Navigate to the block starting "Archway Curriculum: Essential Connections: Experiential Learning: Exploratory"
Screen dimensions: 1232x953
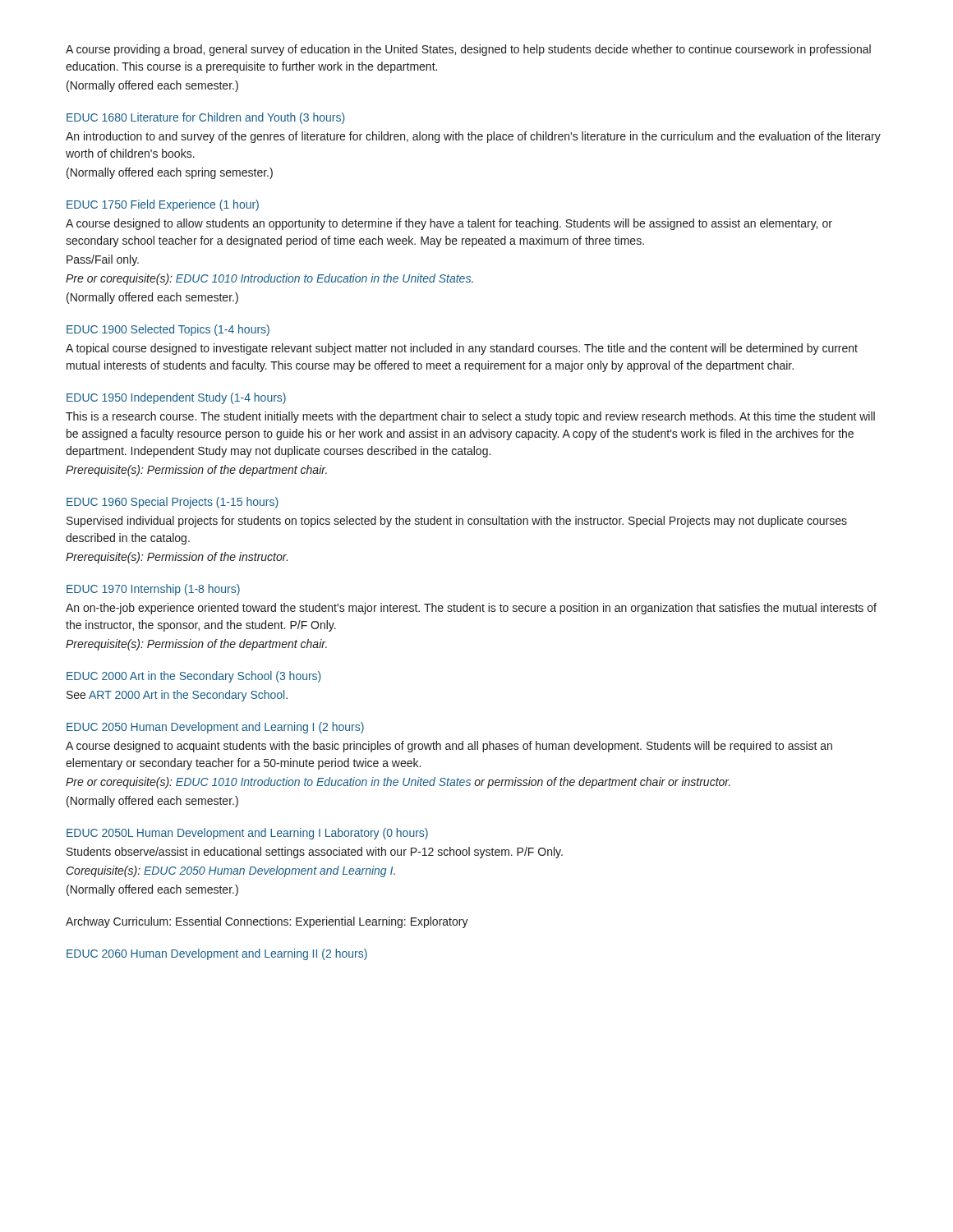coord(476,922)
